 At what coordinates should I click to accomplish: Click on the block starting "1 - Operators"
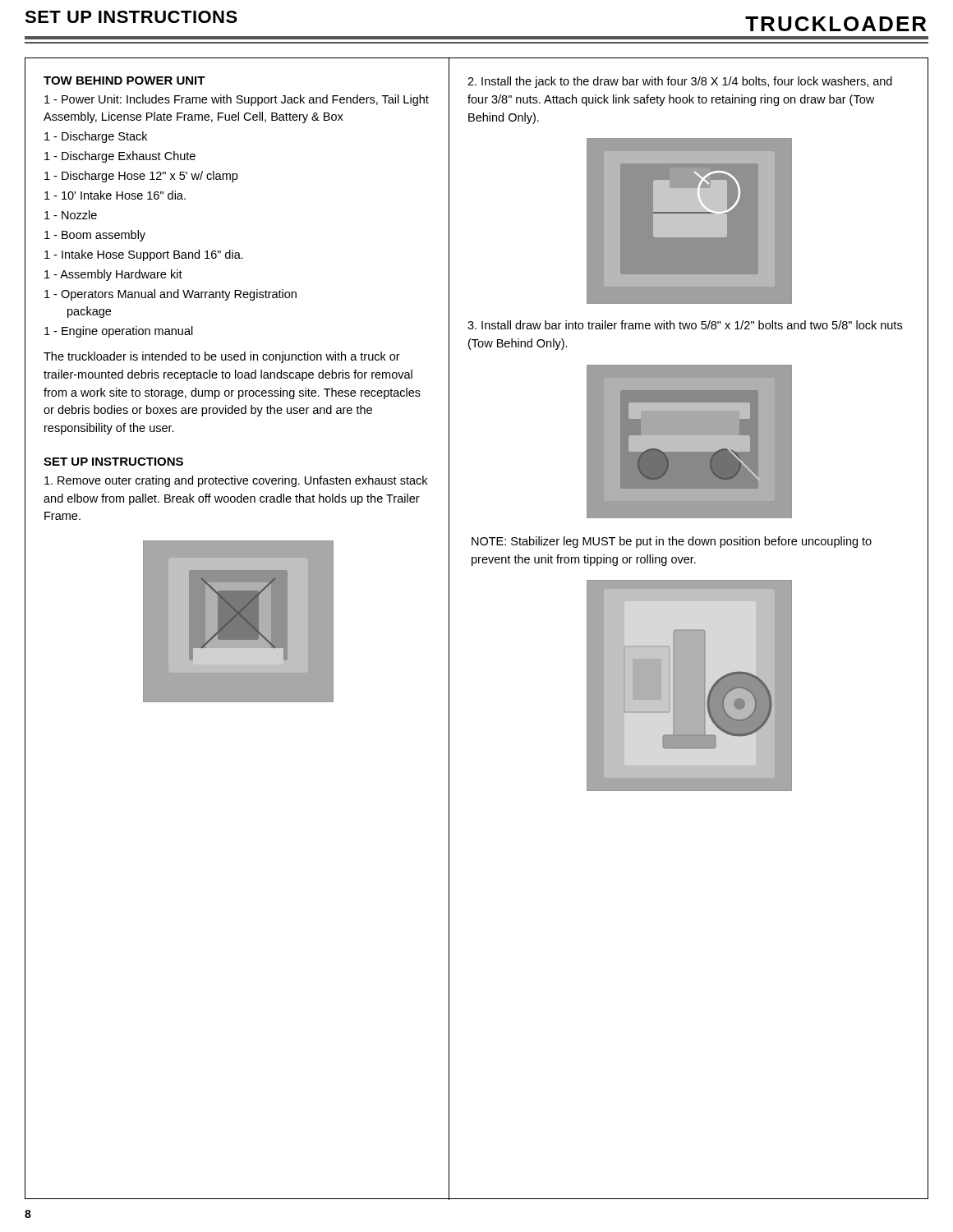tap(170, 294)
